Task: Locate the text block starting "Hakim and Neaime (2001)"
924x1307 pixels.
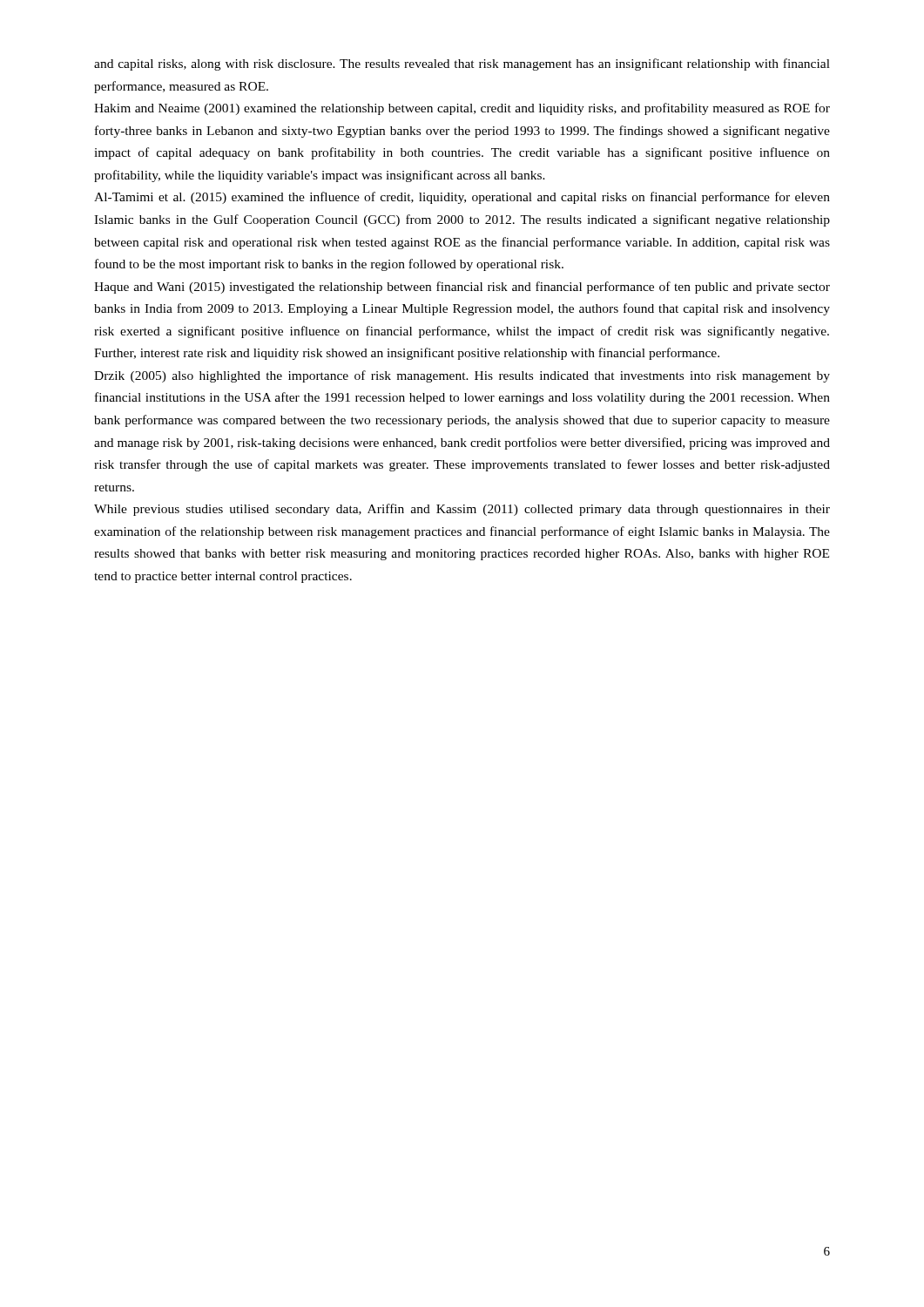Action: coord(462,141)
